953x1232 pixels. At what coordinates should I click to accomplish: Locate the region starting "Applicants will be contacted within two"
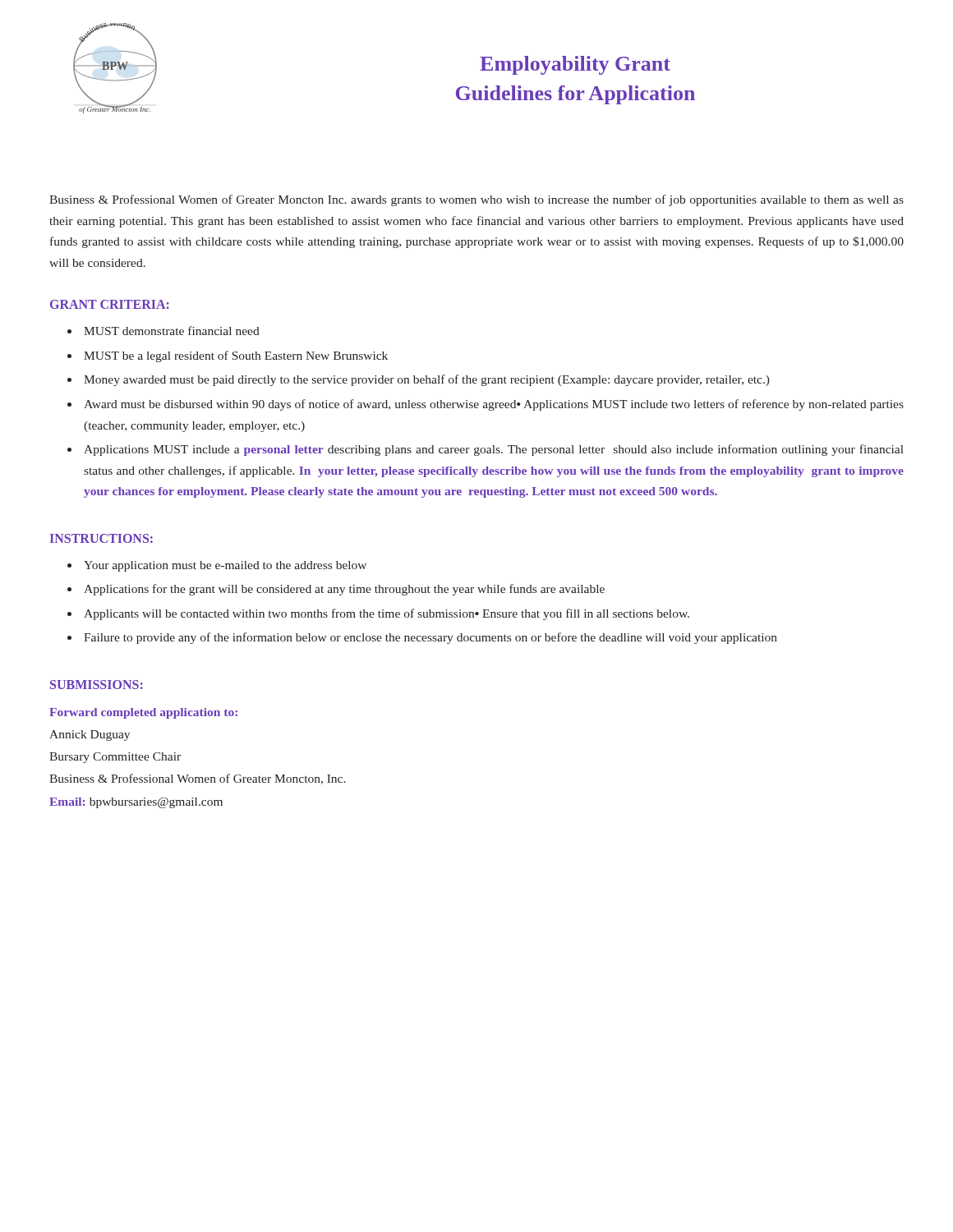[x=387, y=613]
